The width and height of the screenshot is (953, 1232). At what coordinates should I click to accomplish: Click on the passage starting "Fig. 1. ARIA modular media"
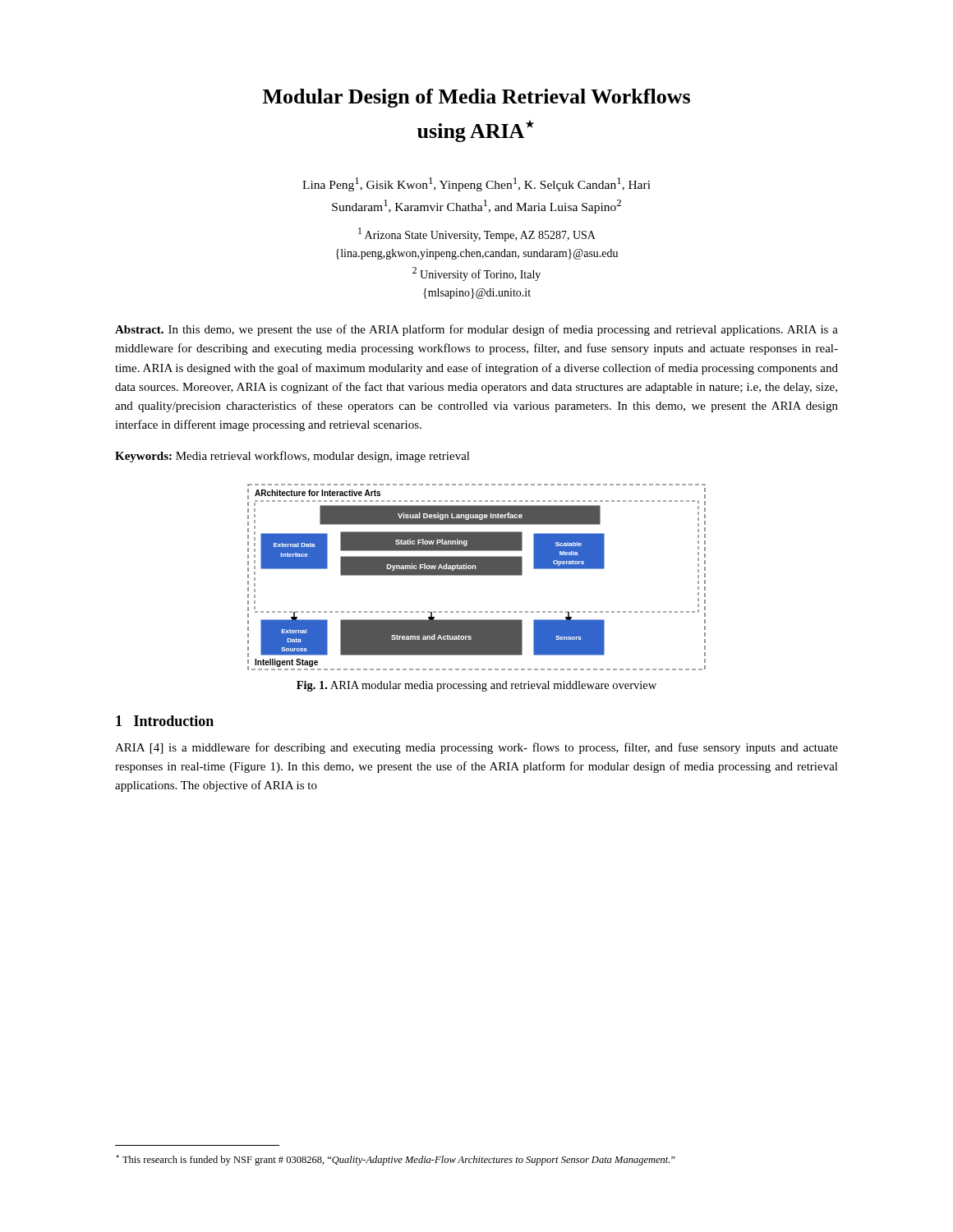pyautogui.click(x=476, y=685)
